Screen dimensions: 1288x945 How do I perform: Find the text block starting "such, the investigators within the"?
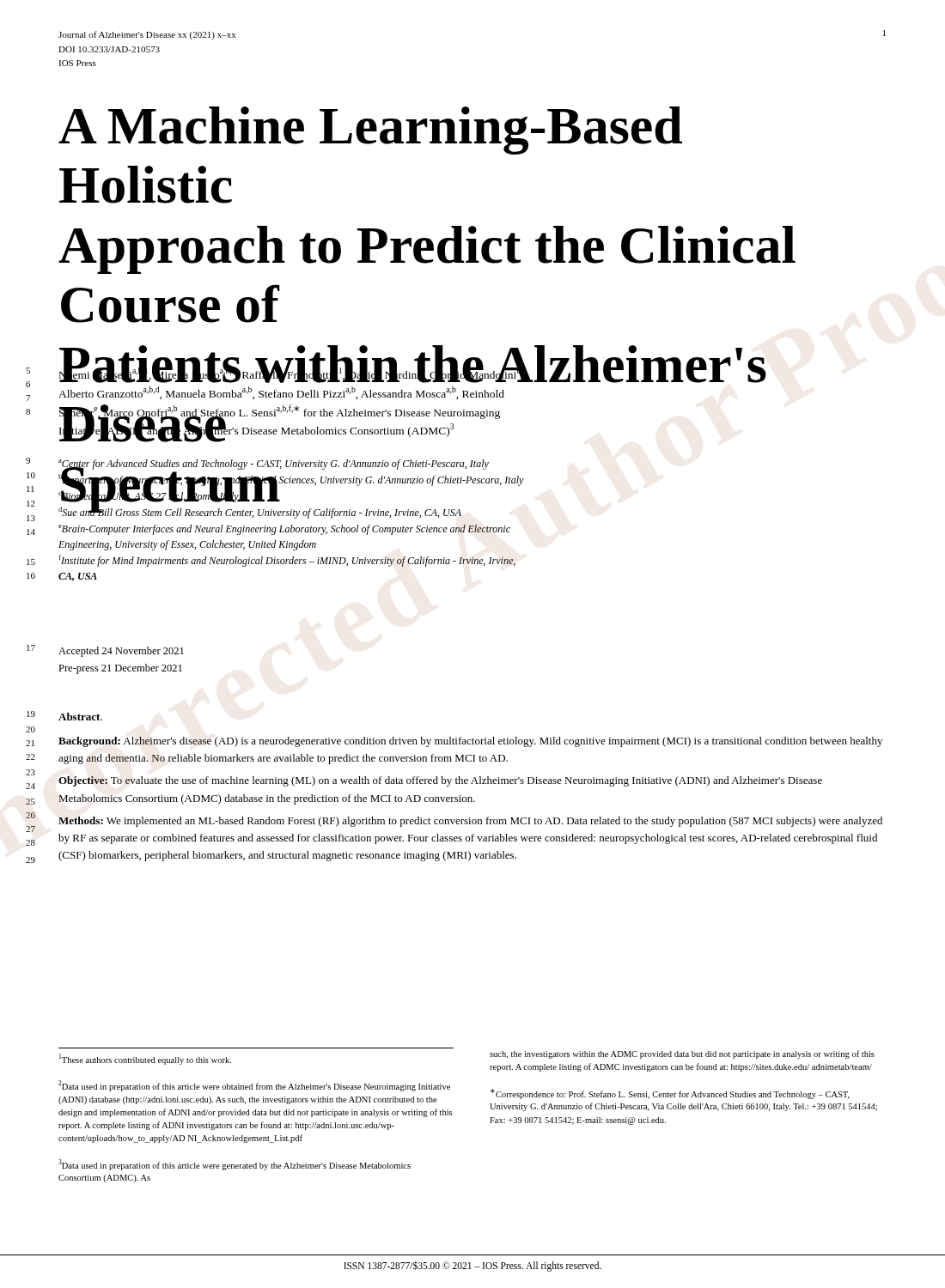[x=684, y=1087]
